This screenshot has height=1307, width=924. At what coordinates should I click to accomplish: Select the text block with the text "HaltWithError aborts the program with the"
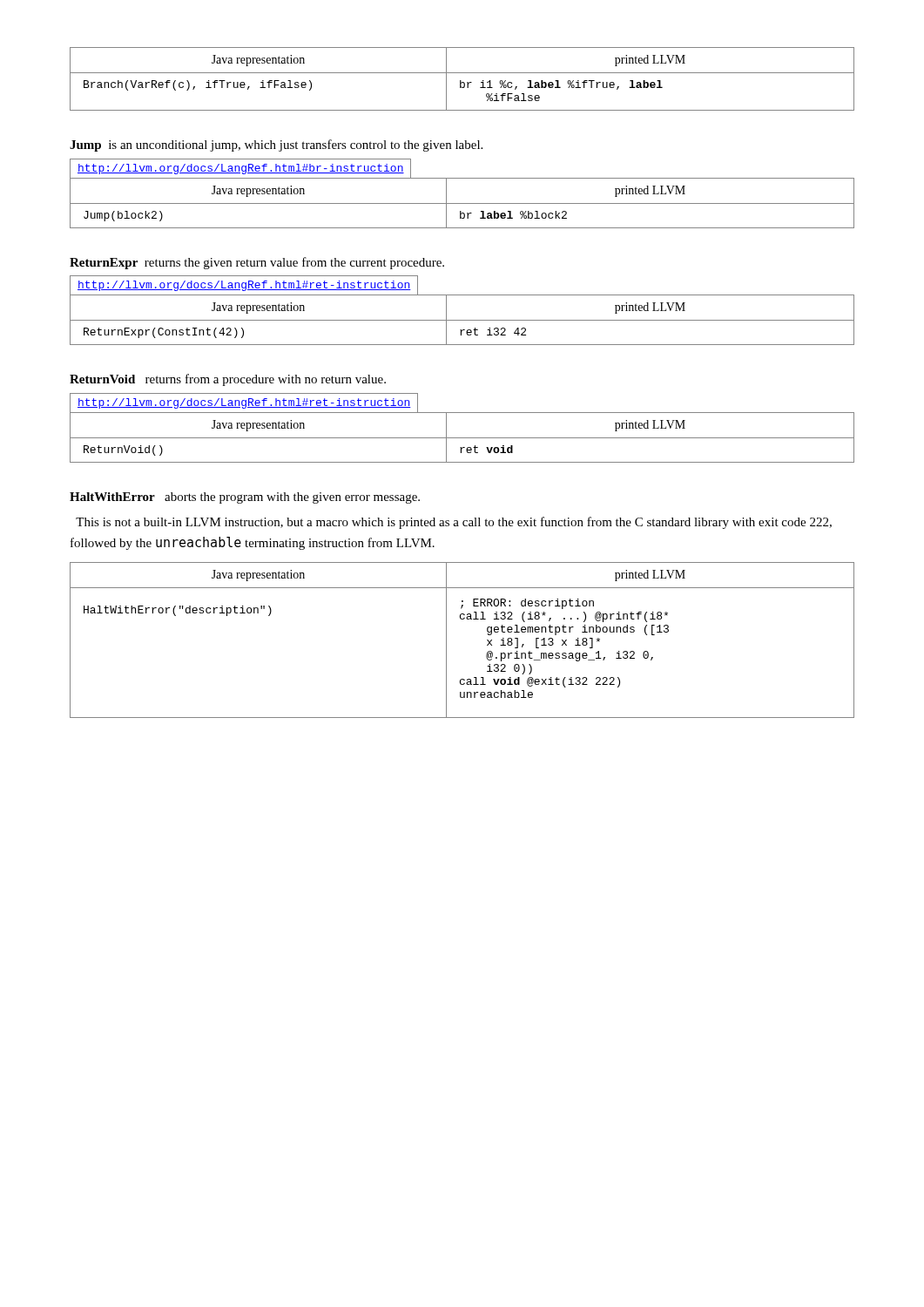tap(245, 496)
